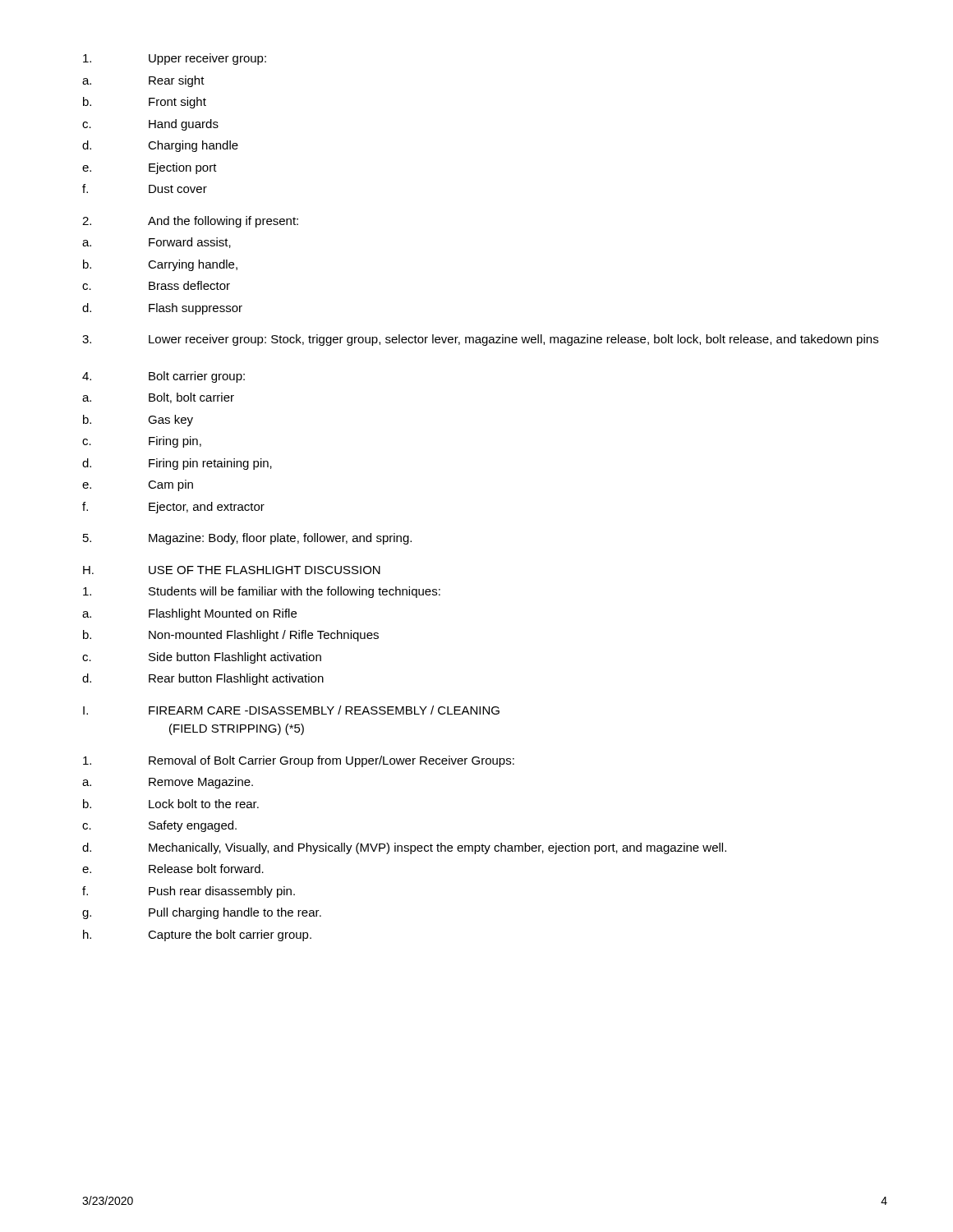Click on the list item that says "4. Bolt carrier"
The height and width of the screenshot is (1232, 953).
click(x=163, y=377)
